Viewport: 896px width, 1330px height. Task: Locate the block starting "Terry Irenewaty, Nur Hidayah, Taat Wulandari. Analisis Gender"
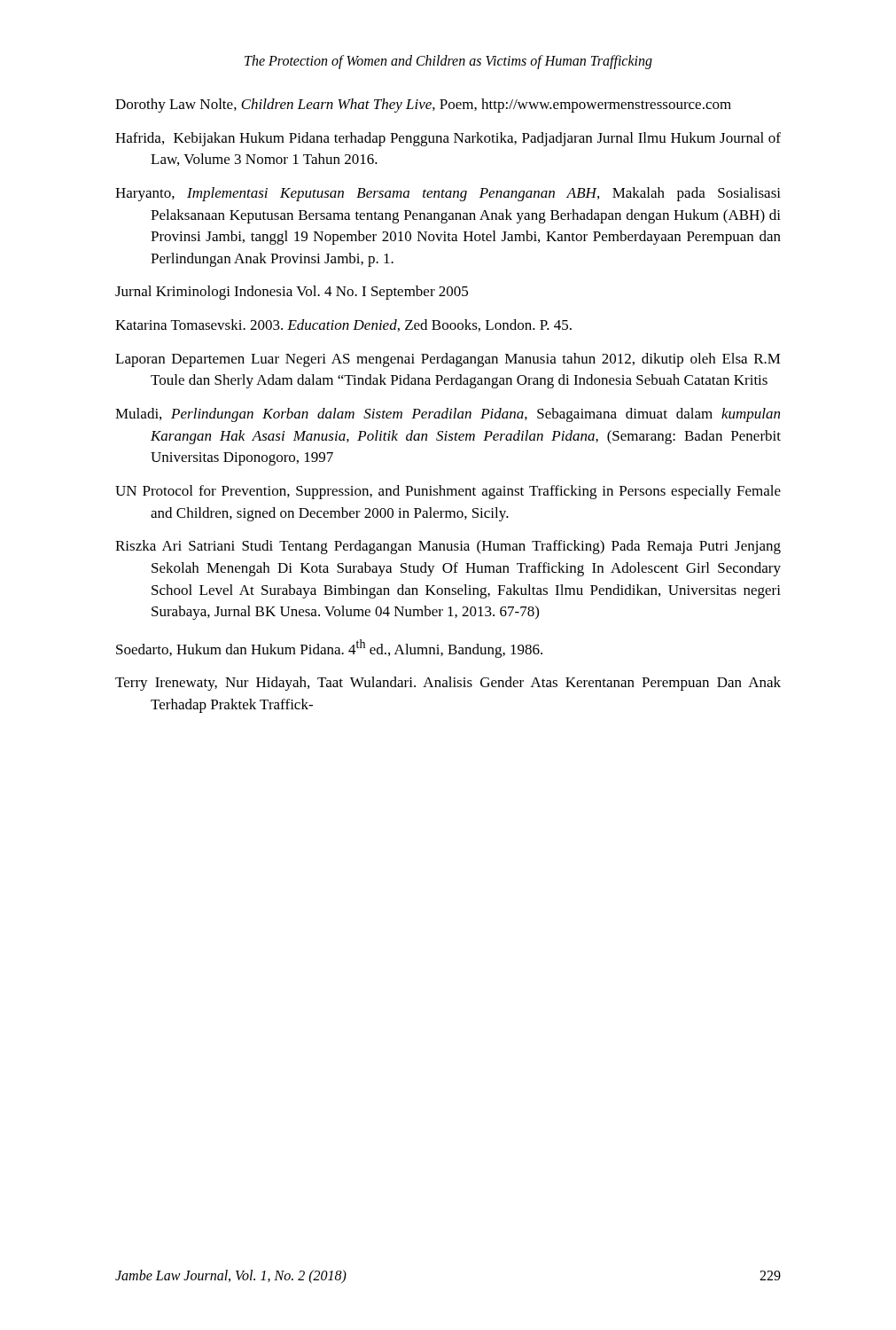[448, 693]
